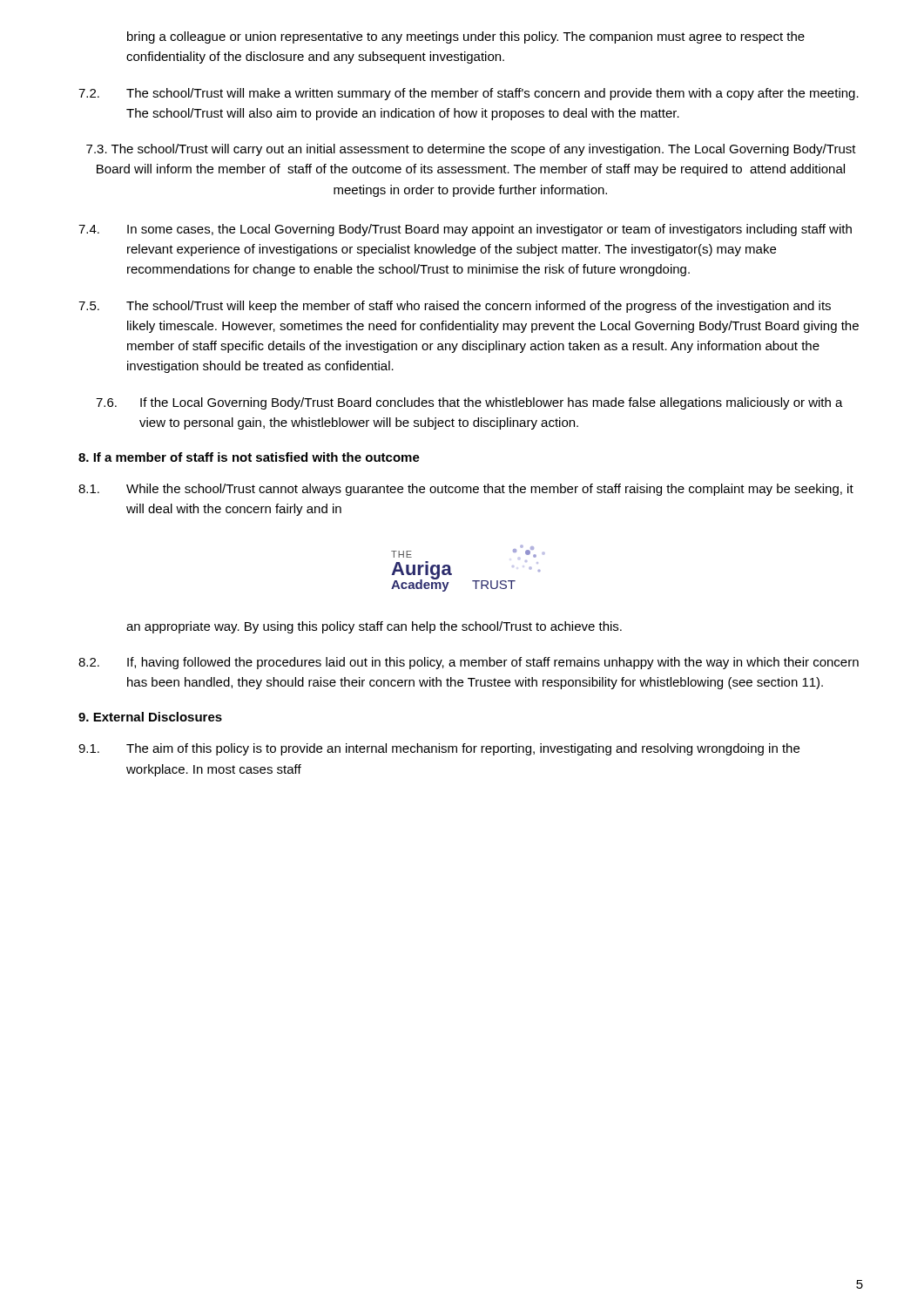Navigate to the passage starting "7.4. In some cases,"
This screenshot has height=1307, width=924.
pos(471,249)
